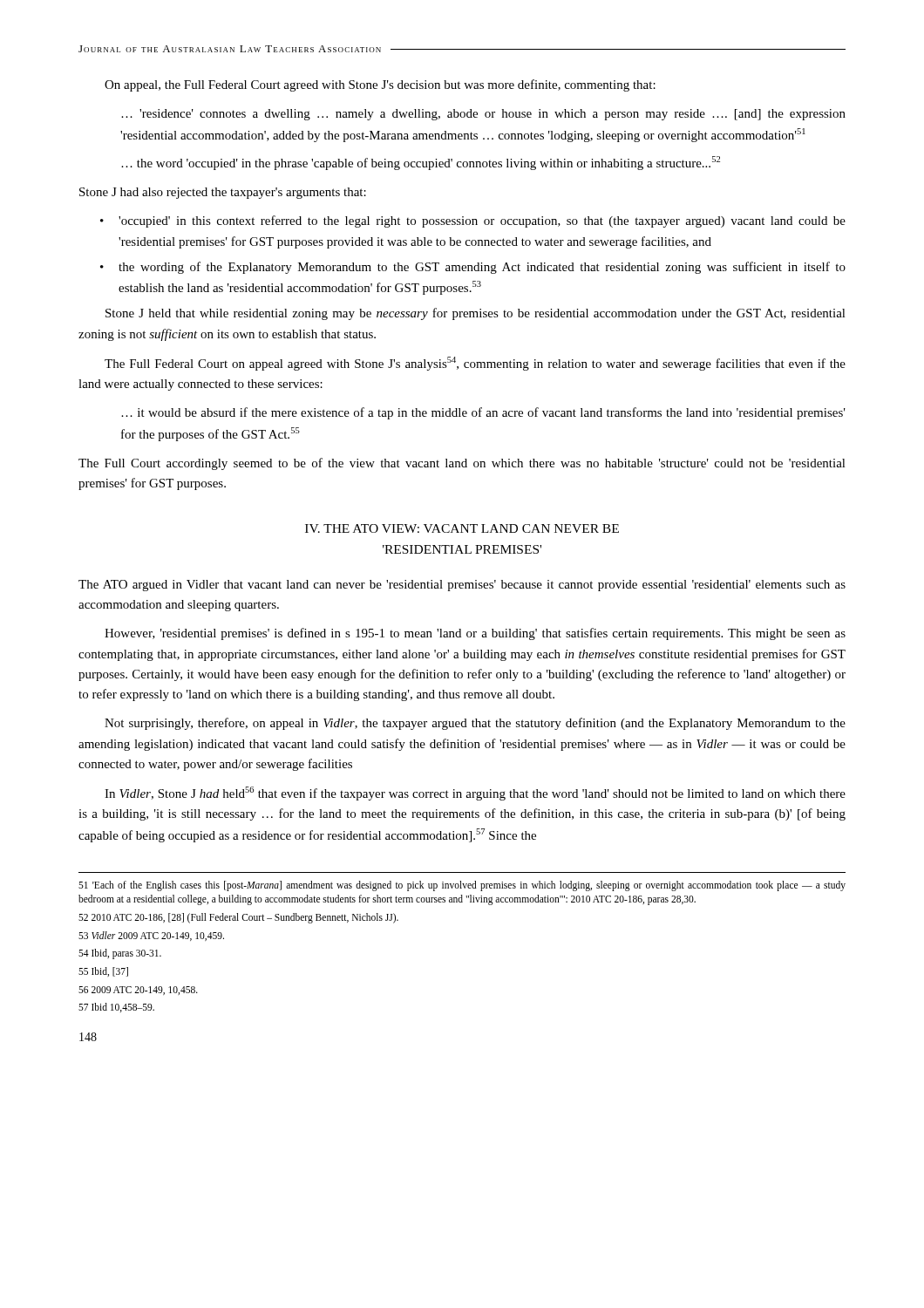The height and width of the screenshot is (1308, 924).
Task: Click on the element starting "Not surprisingly, therefore,"
Action: pyautogui.click(x=462, y=744)
